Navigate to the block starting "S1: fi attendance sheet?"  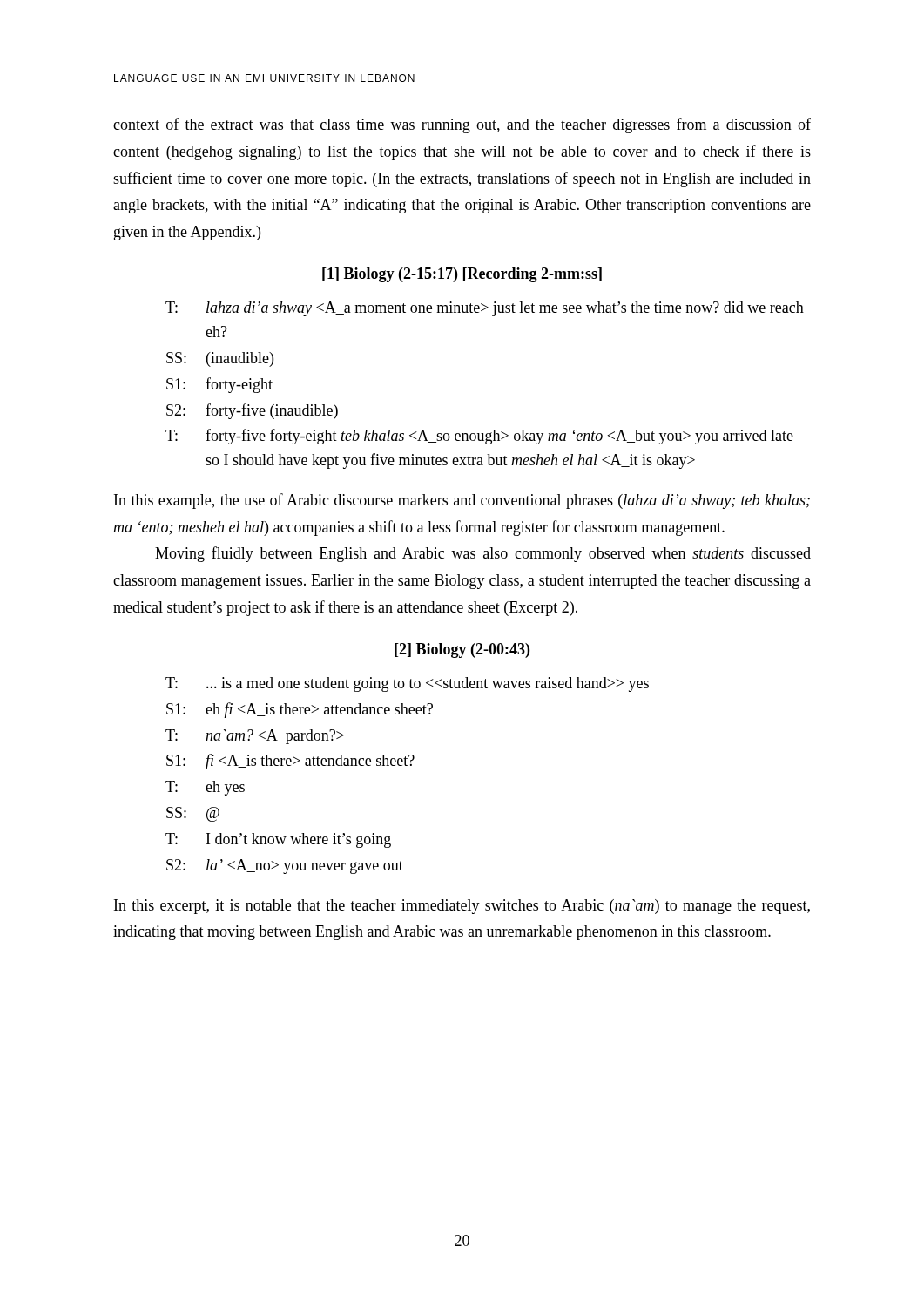[x=290, y=762]
